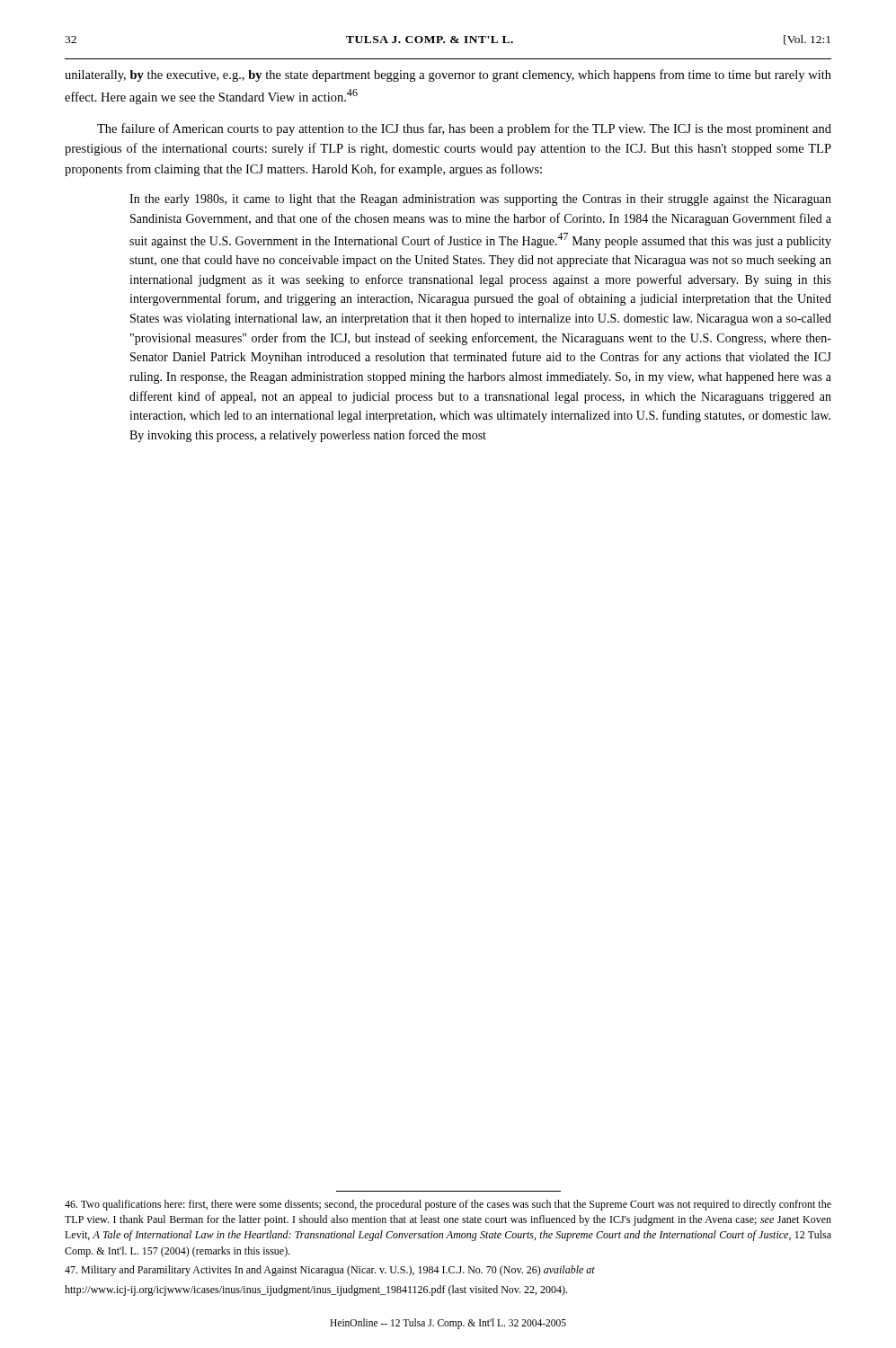Image resolution: width=896 pixels, height=1348 pixels.
Task: Select the footnote with the text "Two qualifications here: first,"
Action: click(448, 1228)
